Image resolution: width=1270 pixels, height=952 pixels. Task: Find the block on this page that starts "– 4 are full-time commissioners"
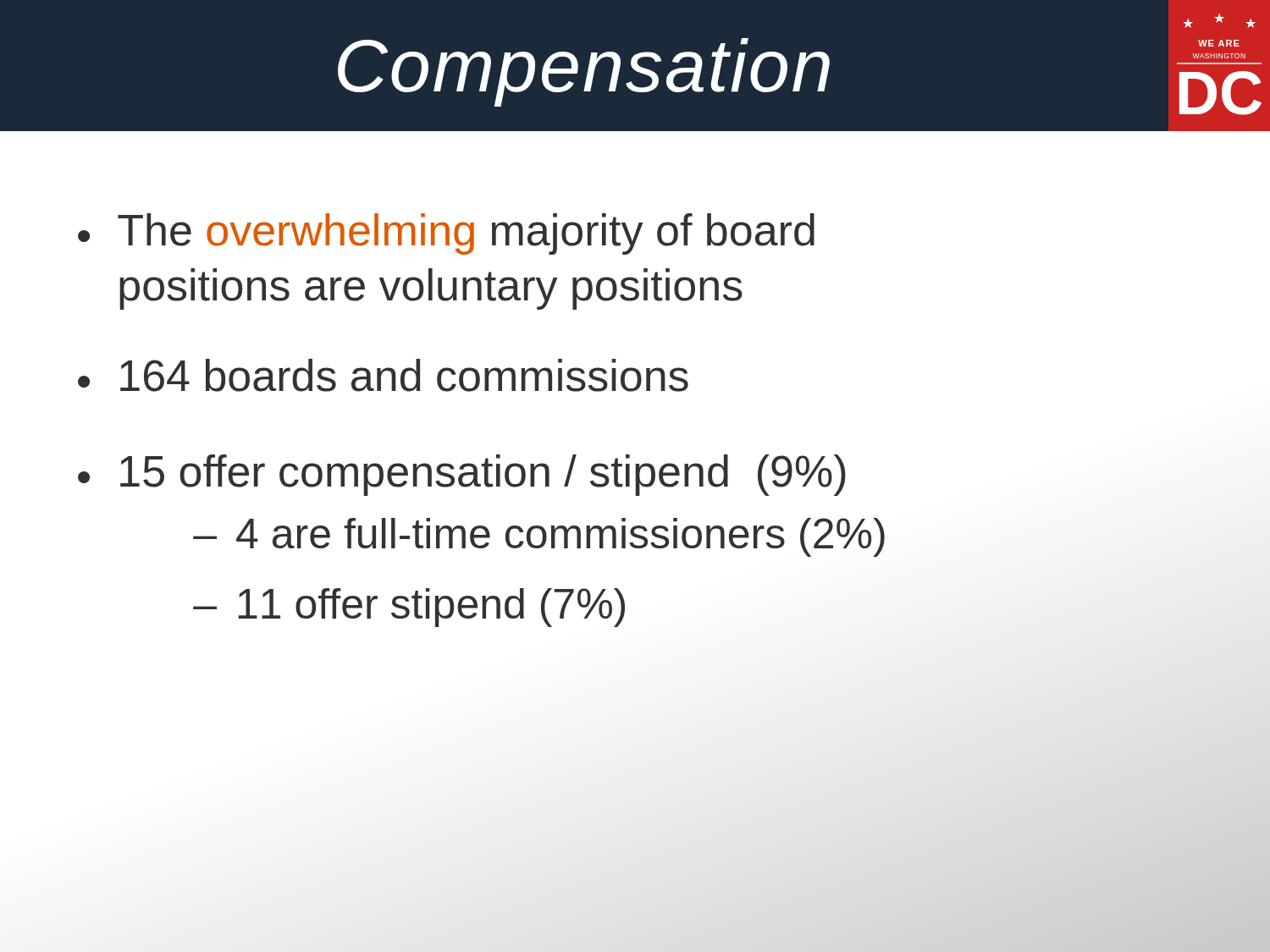coord(540,534)
